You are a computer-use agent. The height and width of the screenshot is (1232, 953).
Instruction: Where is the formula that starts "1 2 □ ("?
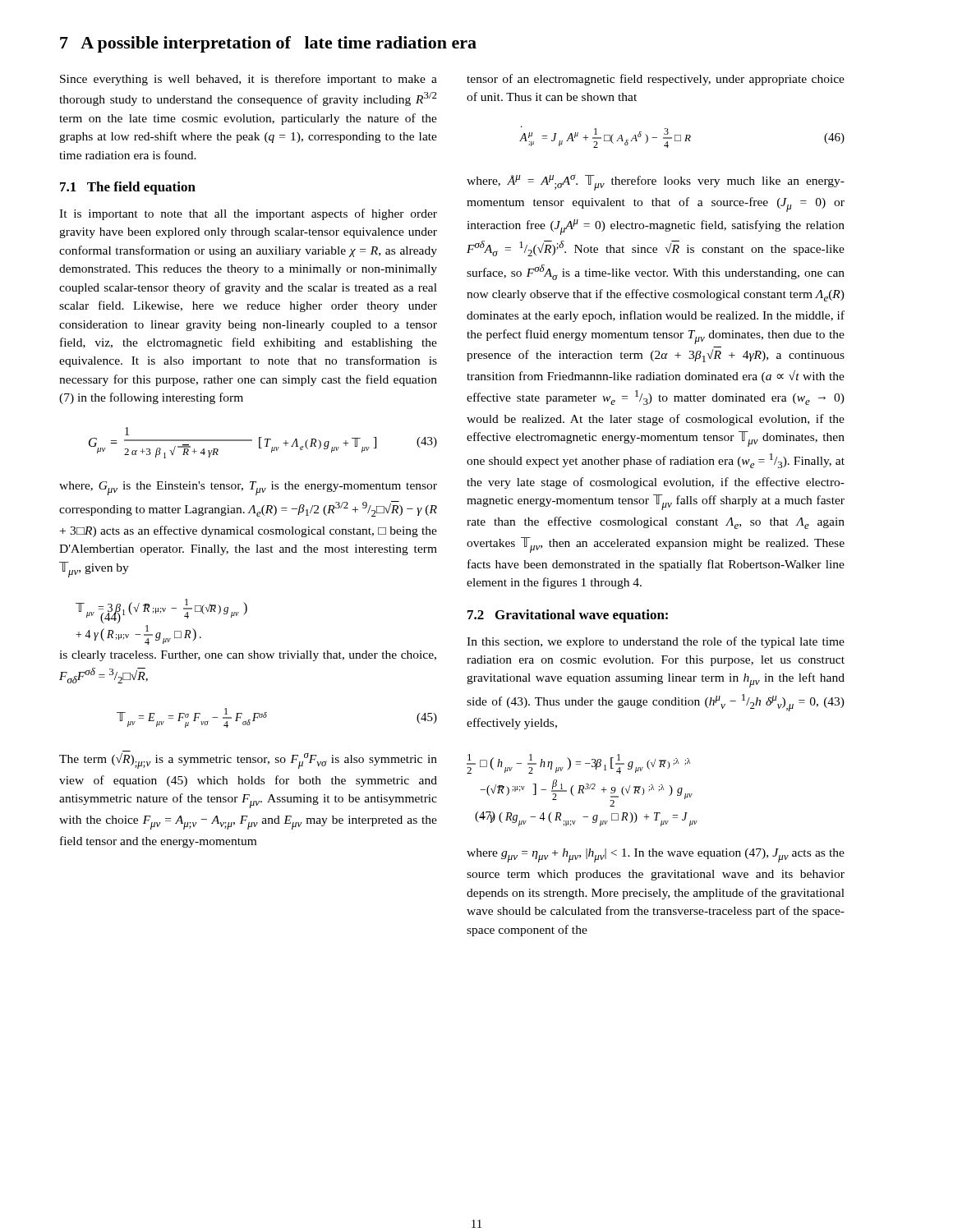(x=656, y=788)
